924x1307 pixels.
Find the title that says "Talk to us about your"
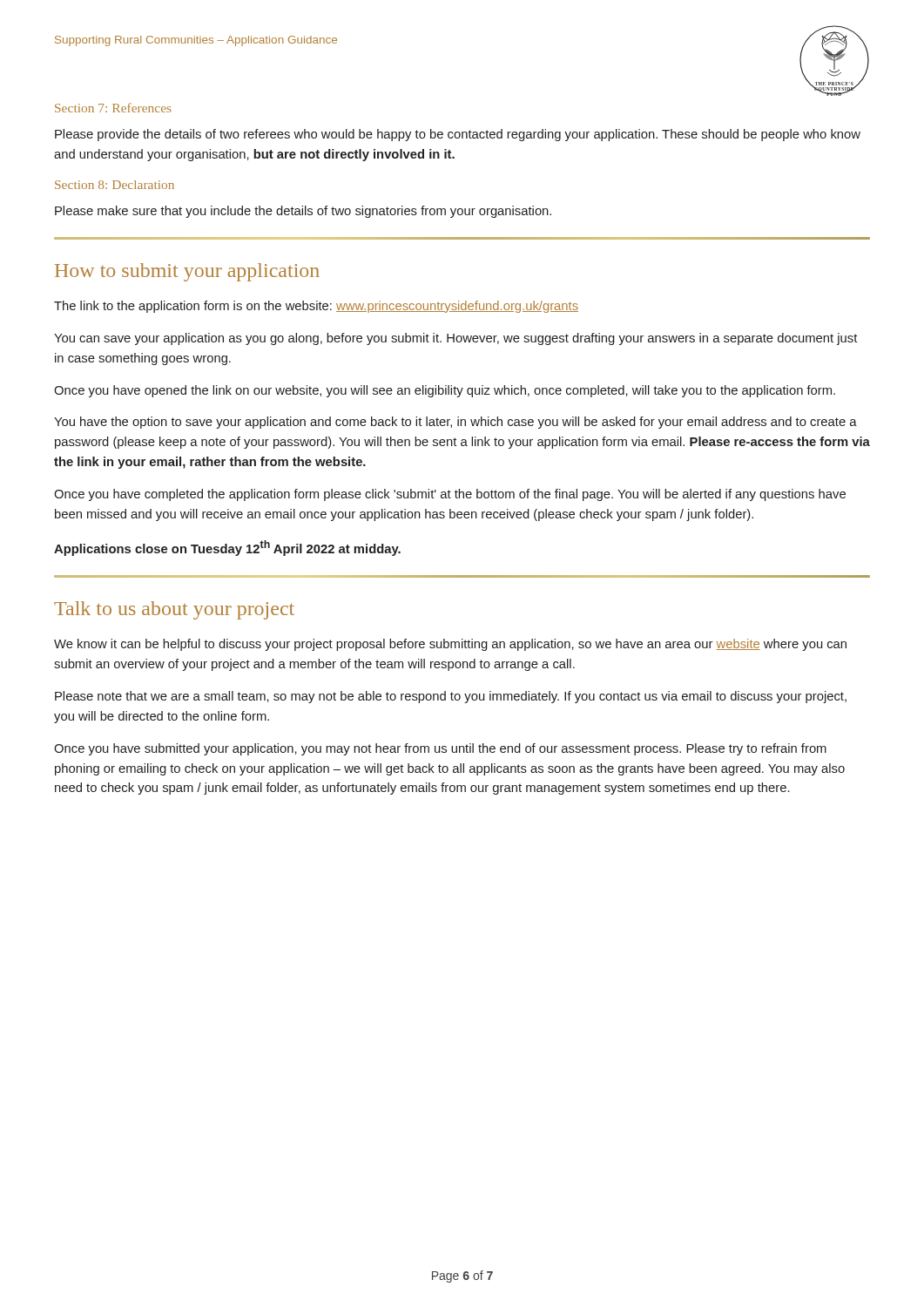(x=174, y=610)
